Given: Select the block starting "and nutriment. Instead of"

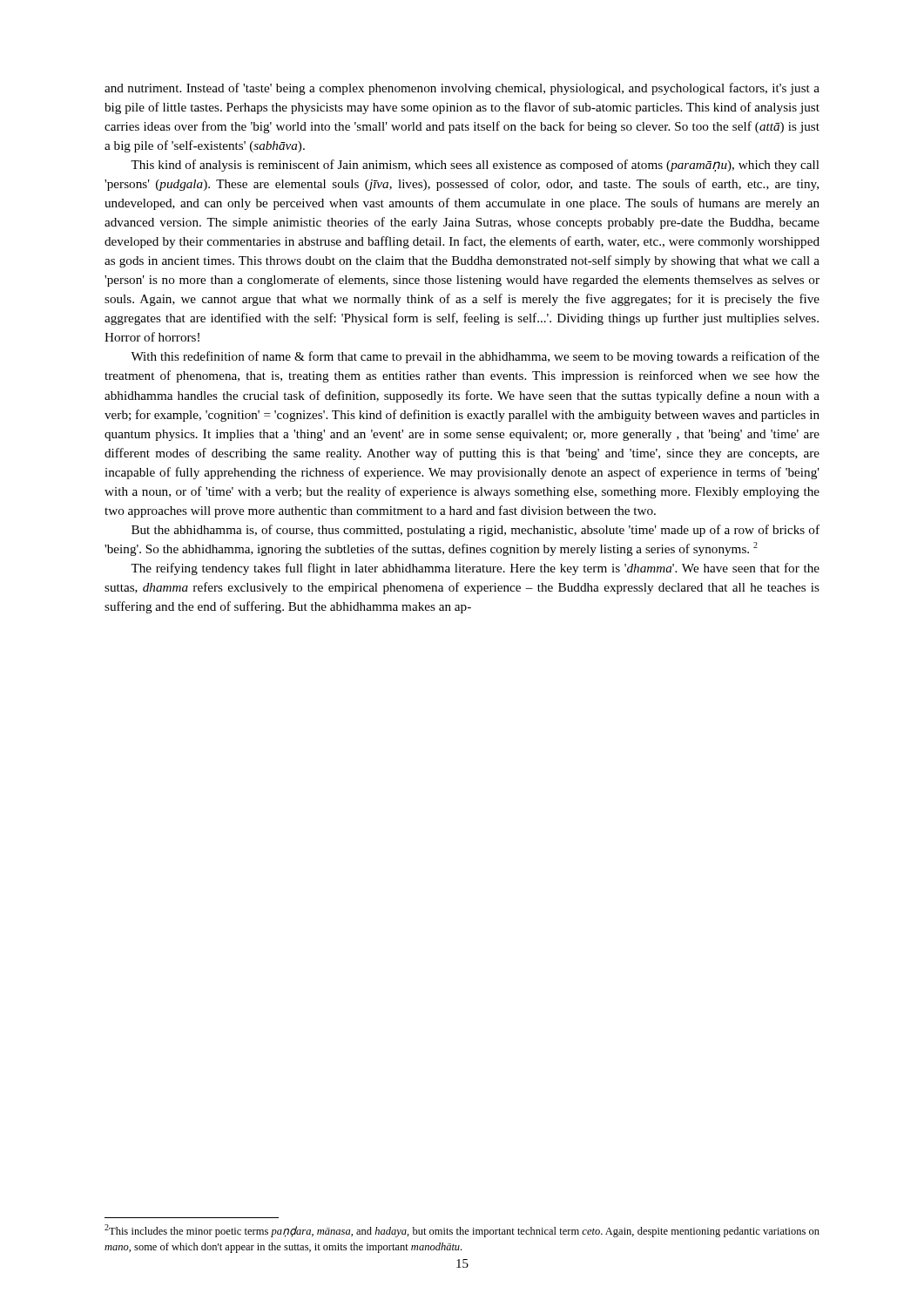Looking at the screenshot, I should point(462,117).
